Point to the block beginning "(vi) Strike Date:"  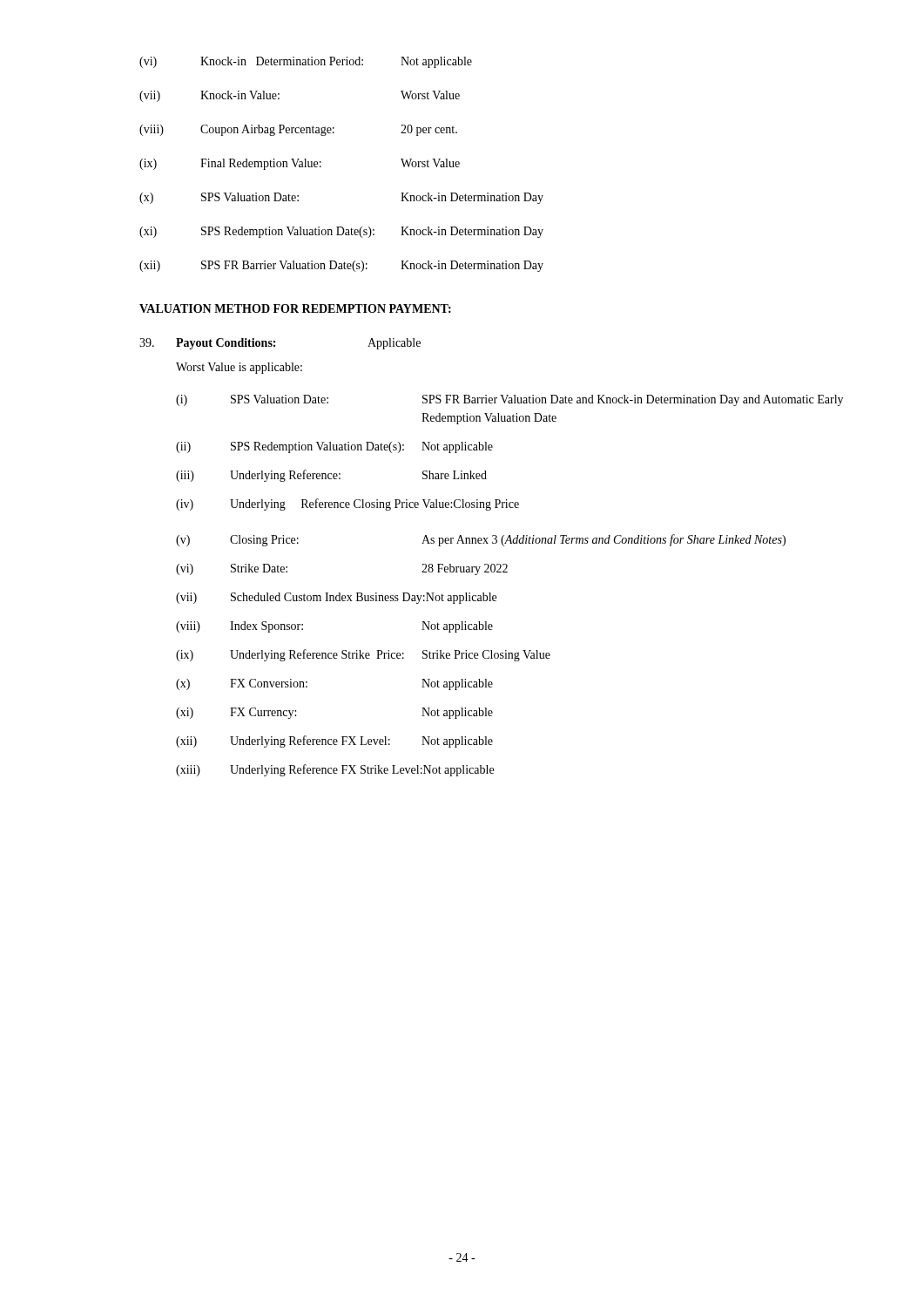[x=515, y=569]
